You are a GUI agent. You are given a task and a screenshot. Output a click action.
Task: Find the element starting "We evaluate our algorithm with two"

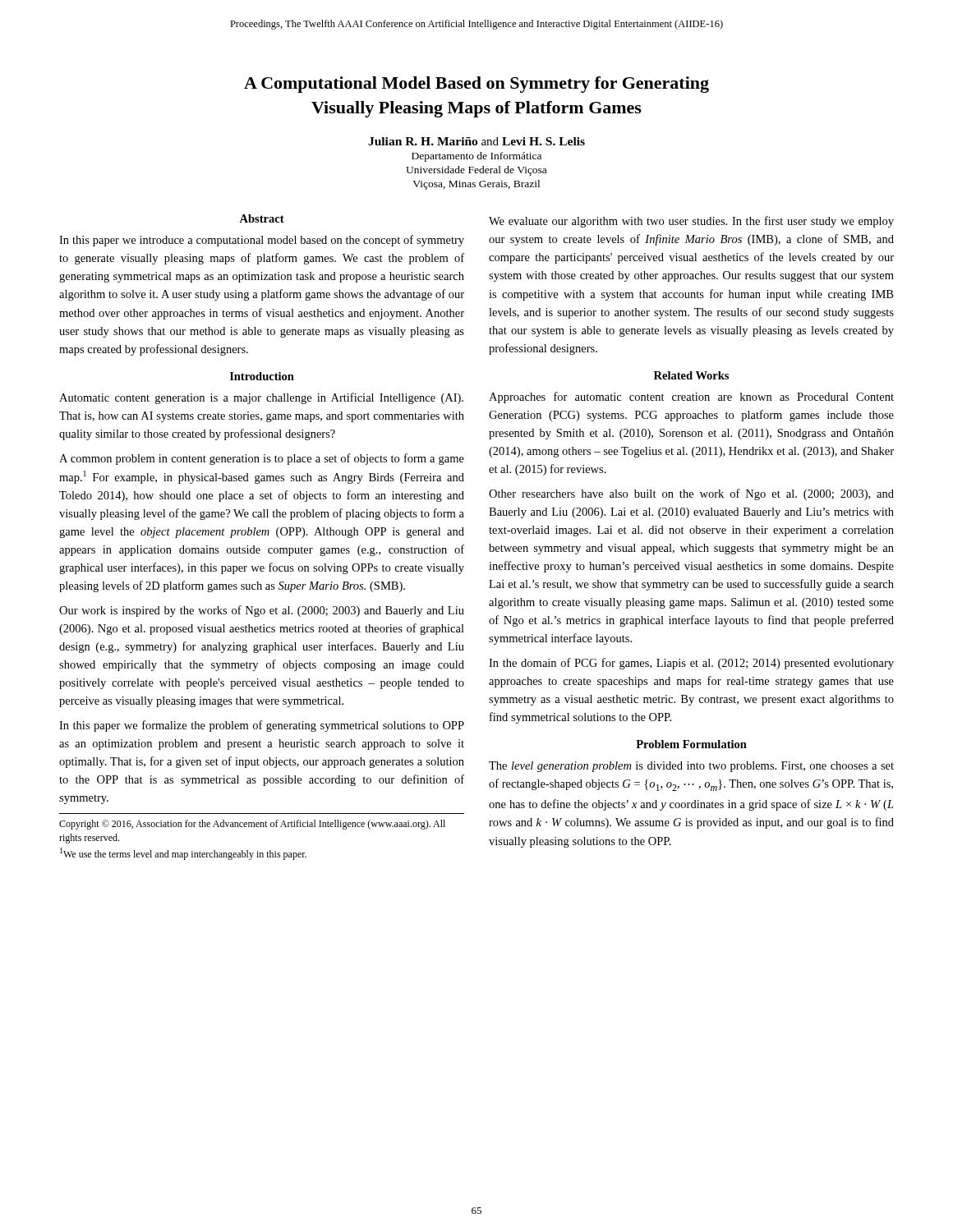tap(691, 285)
